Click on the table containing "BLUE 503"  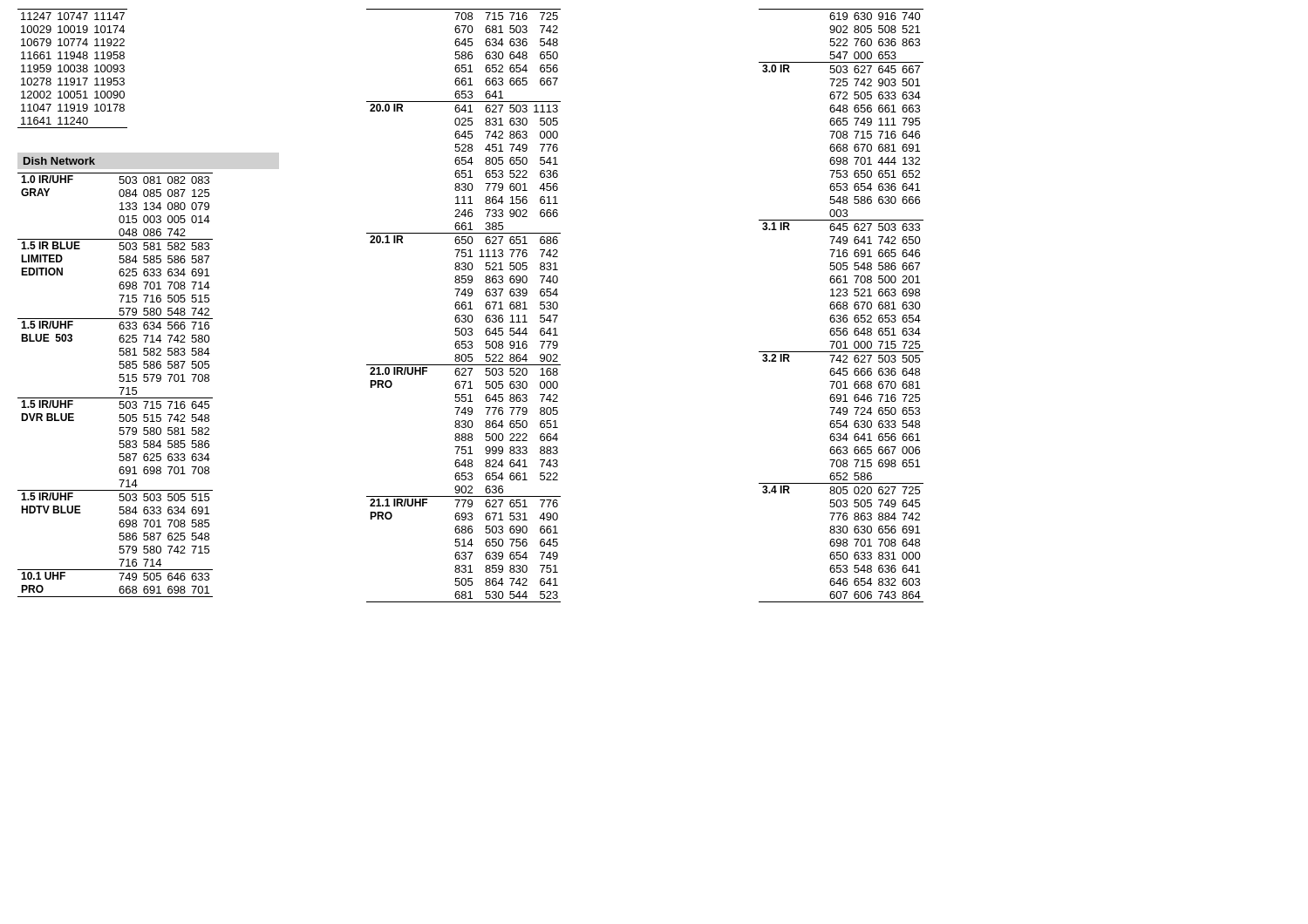115,385
